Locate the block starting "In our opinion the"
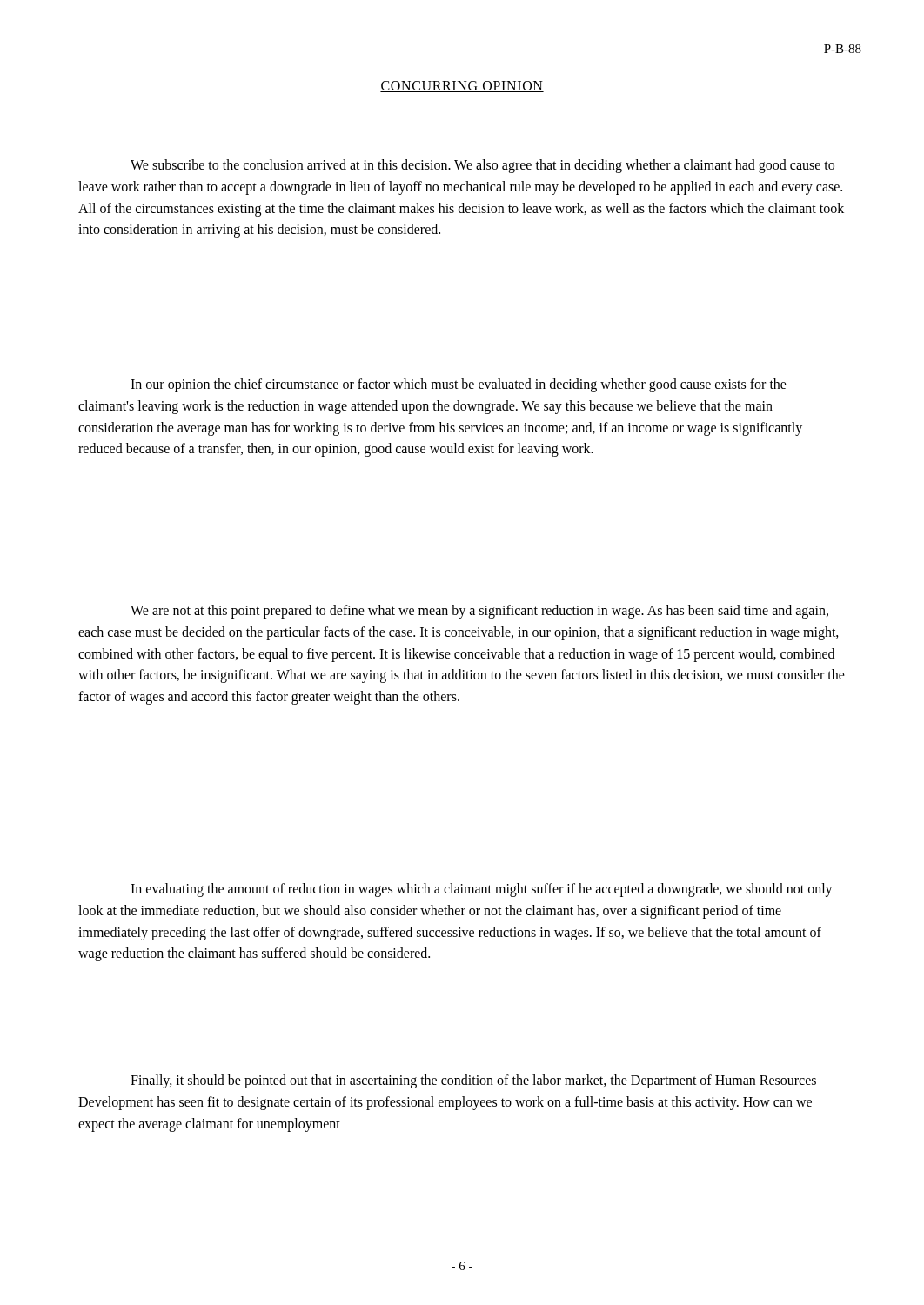The width and height of the screenshot is (924, 1305). [x=462, y=417]
